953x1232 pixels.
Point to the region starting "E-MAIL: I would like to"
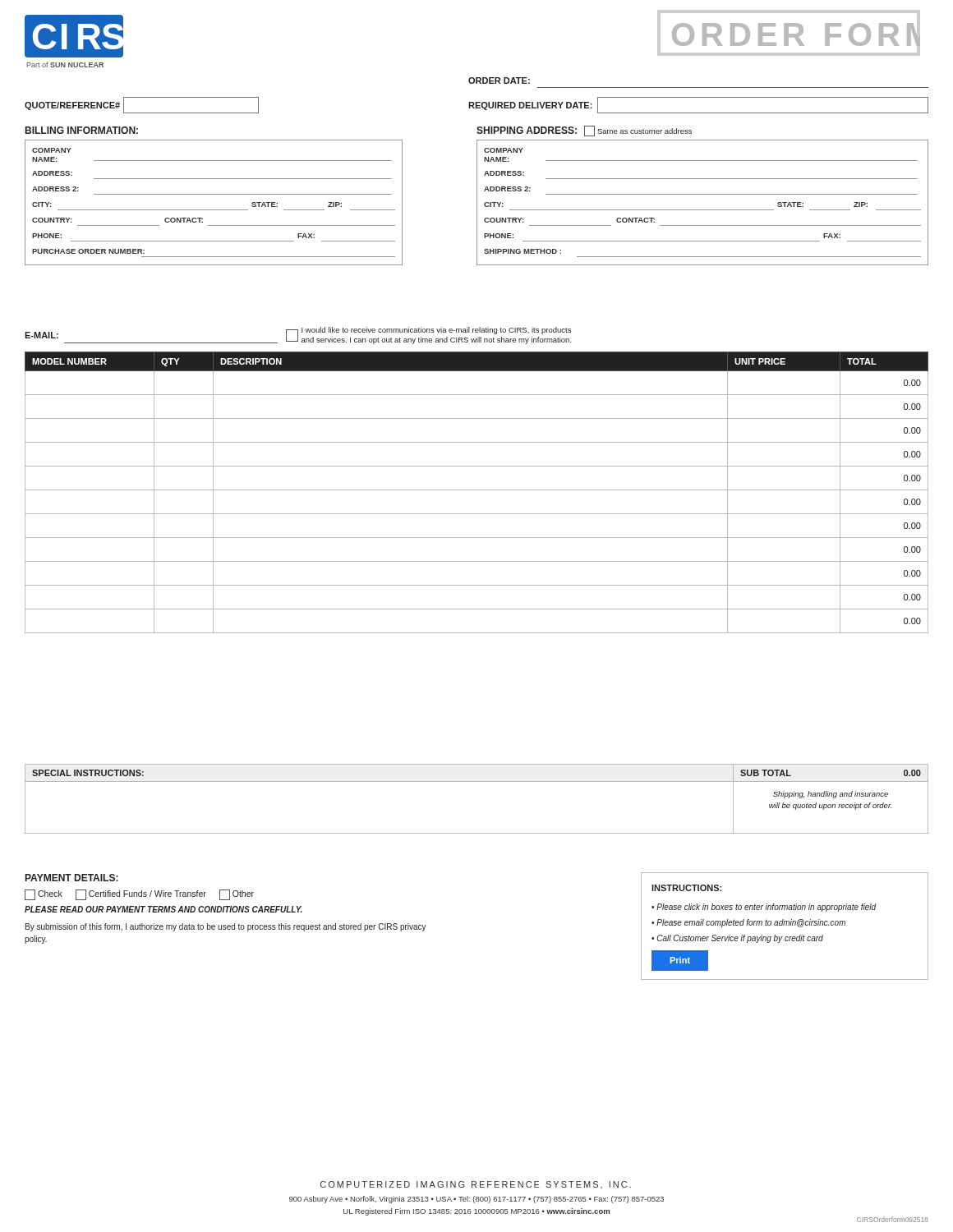[x=298, y=335]
